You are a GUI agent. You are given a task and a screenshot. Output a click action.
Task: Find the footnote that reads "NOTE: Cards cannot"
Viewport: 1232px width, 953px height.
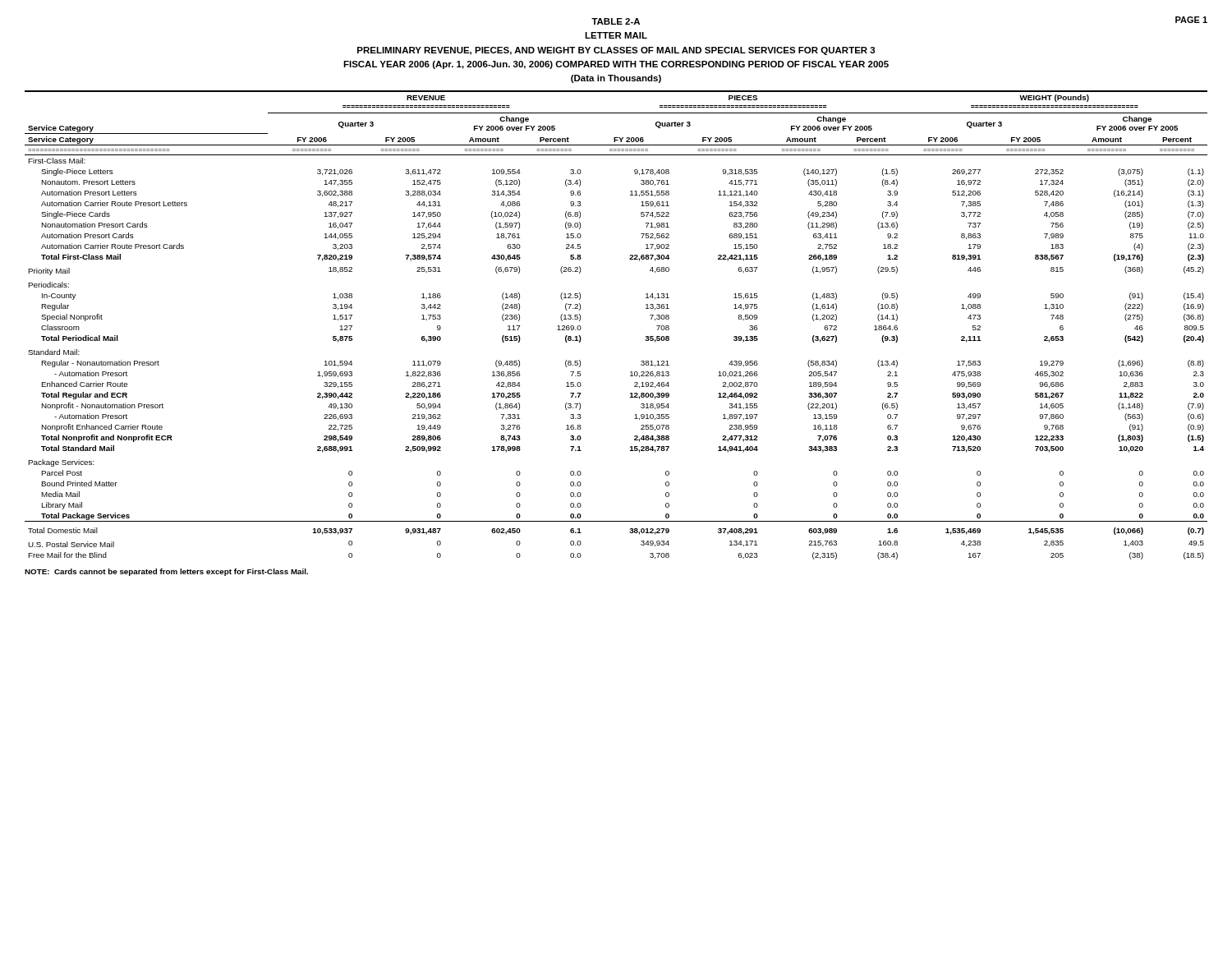pos(167,571)
